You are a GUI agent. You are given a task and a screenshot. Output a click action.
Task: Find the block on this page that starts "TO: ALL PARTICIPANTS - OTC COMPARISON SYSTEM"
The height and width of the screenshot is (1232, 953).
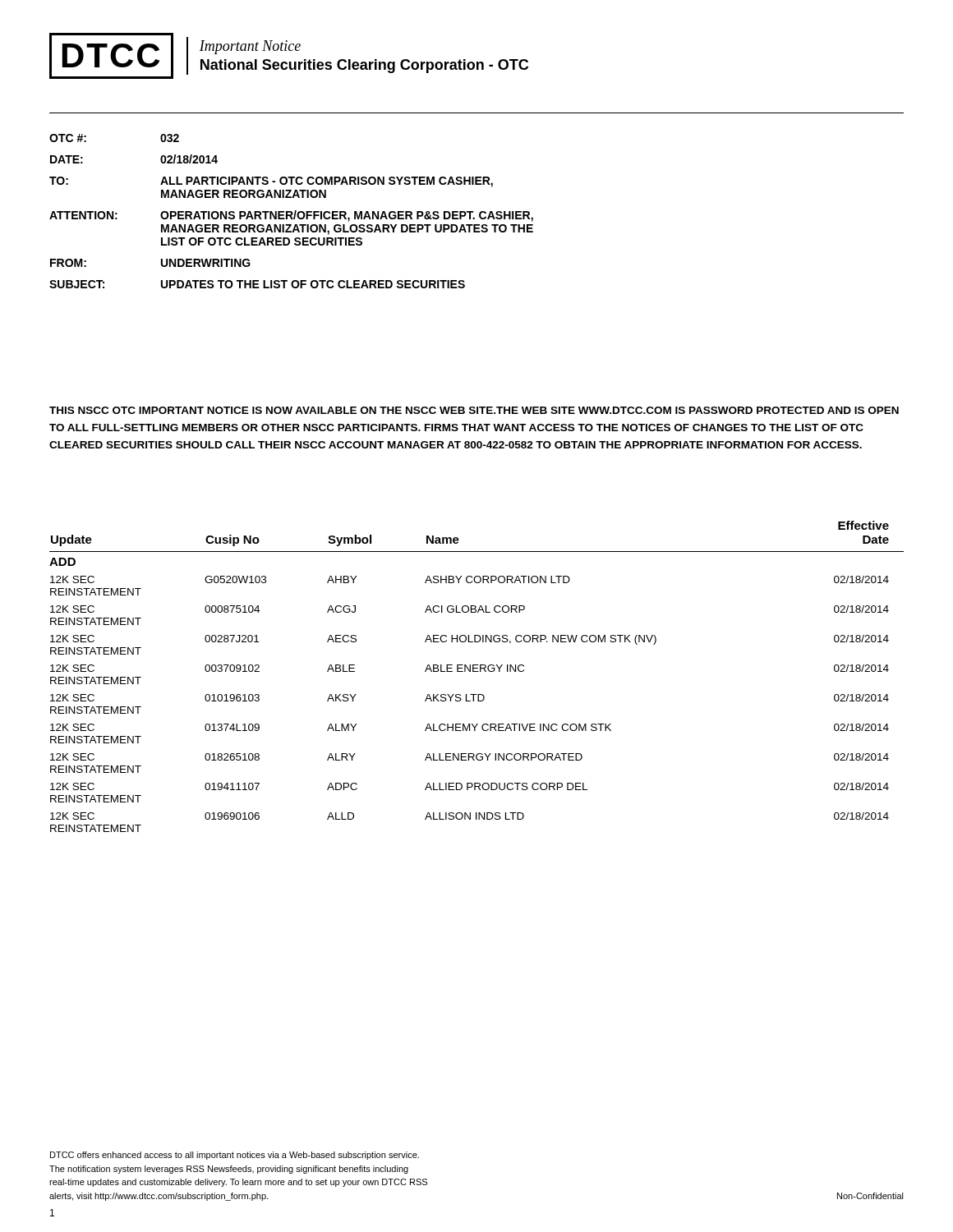476,187
